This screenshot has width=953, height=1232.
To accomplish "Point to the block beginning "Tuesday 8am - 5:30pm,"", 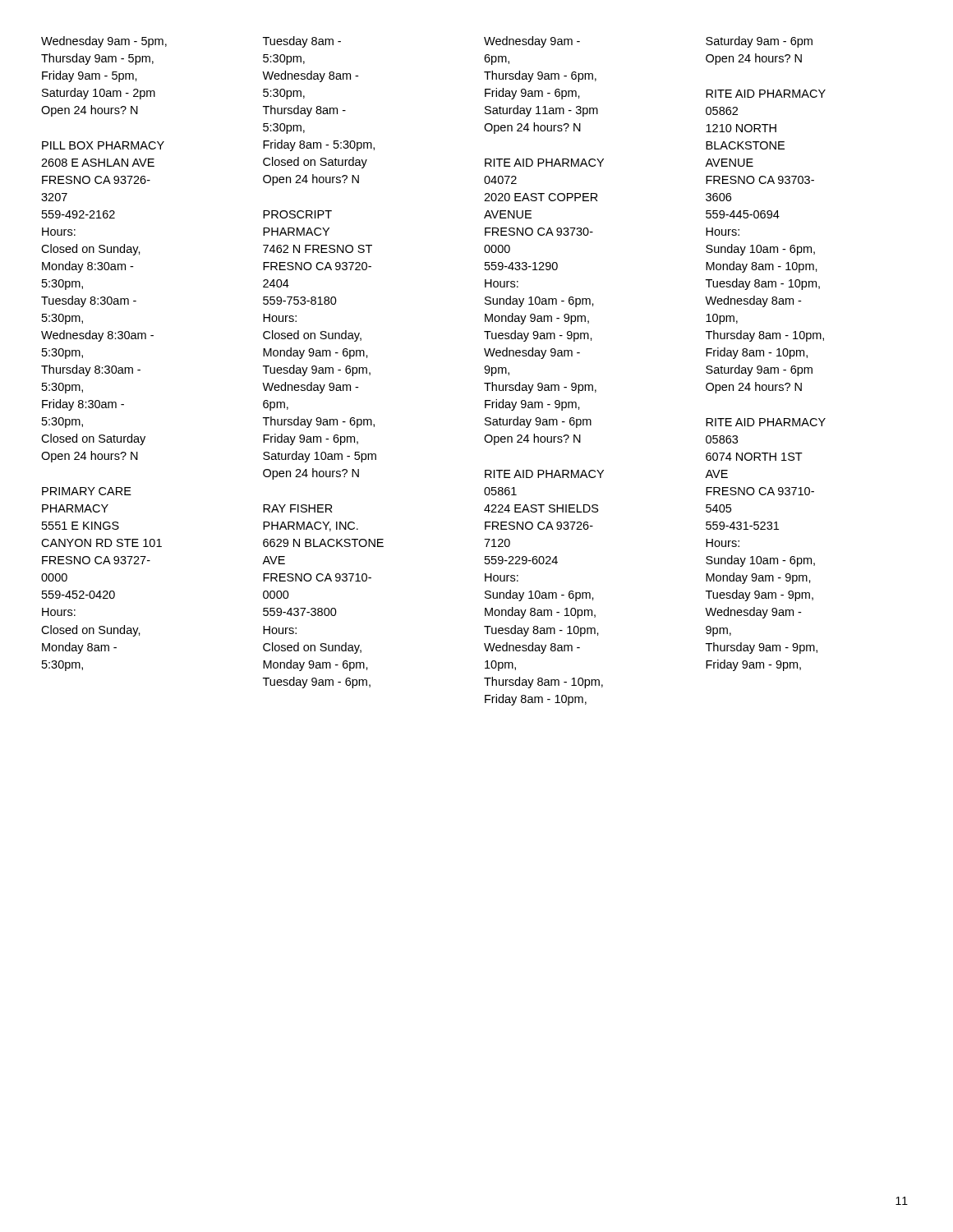I will click(319, 110).
